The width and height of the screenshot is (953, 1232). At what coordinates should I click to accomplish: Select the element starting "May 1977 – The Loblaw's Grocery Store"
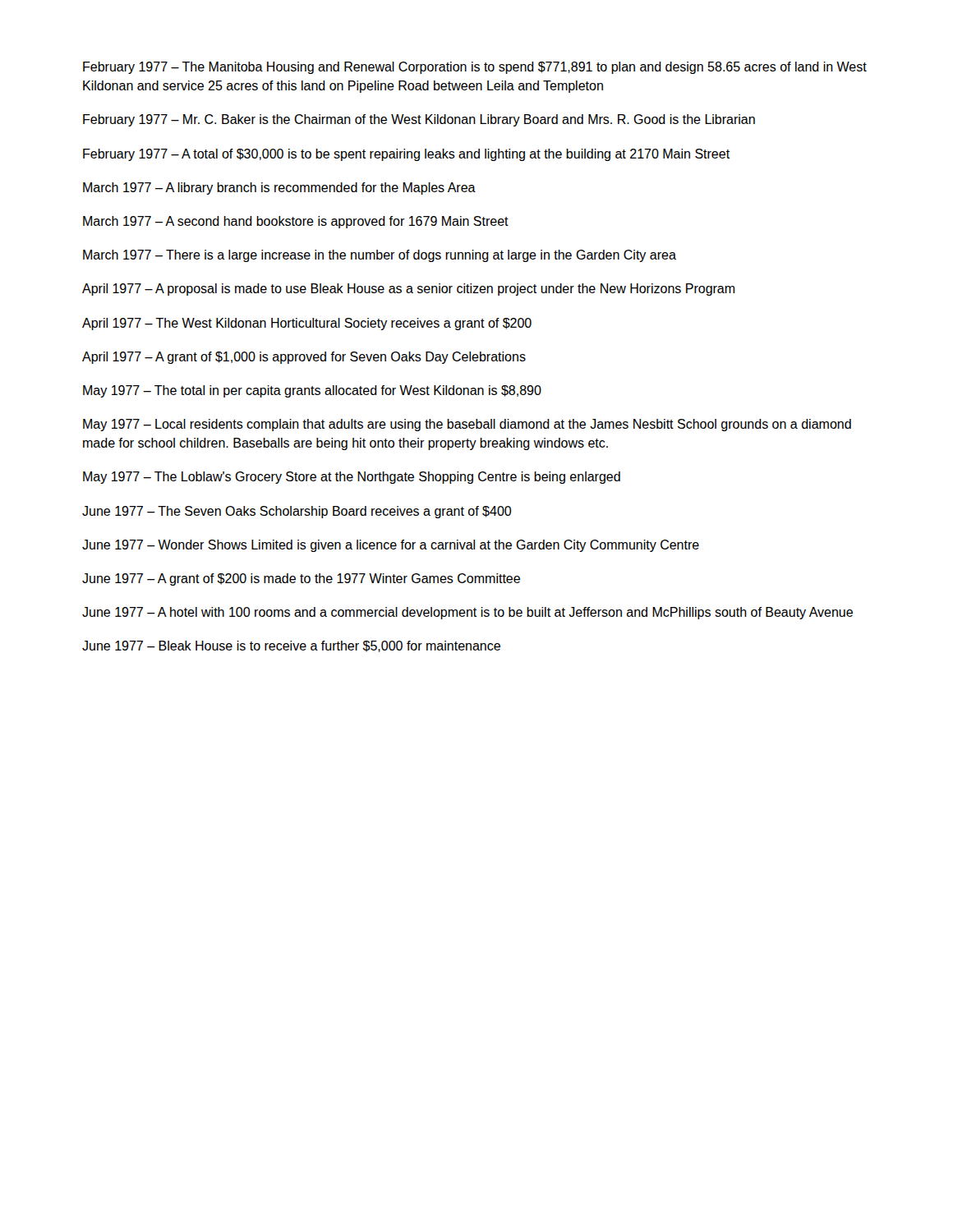[351, 477]
